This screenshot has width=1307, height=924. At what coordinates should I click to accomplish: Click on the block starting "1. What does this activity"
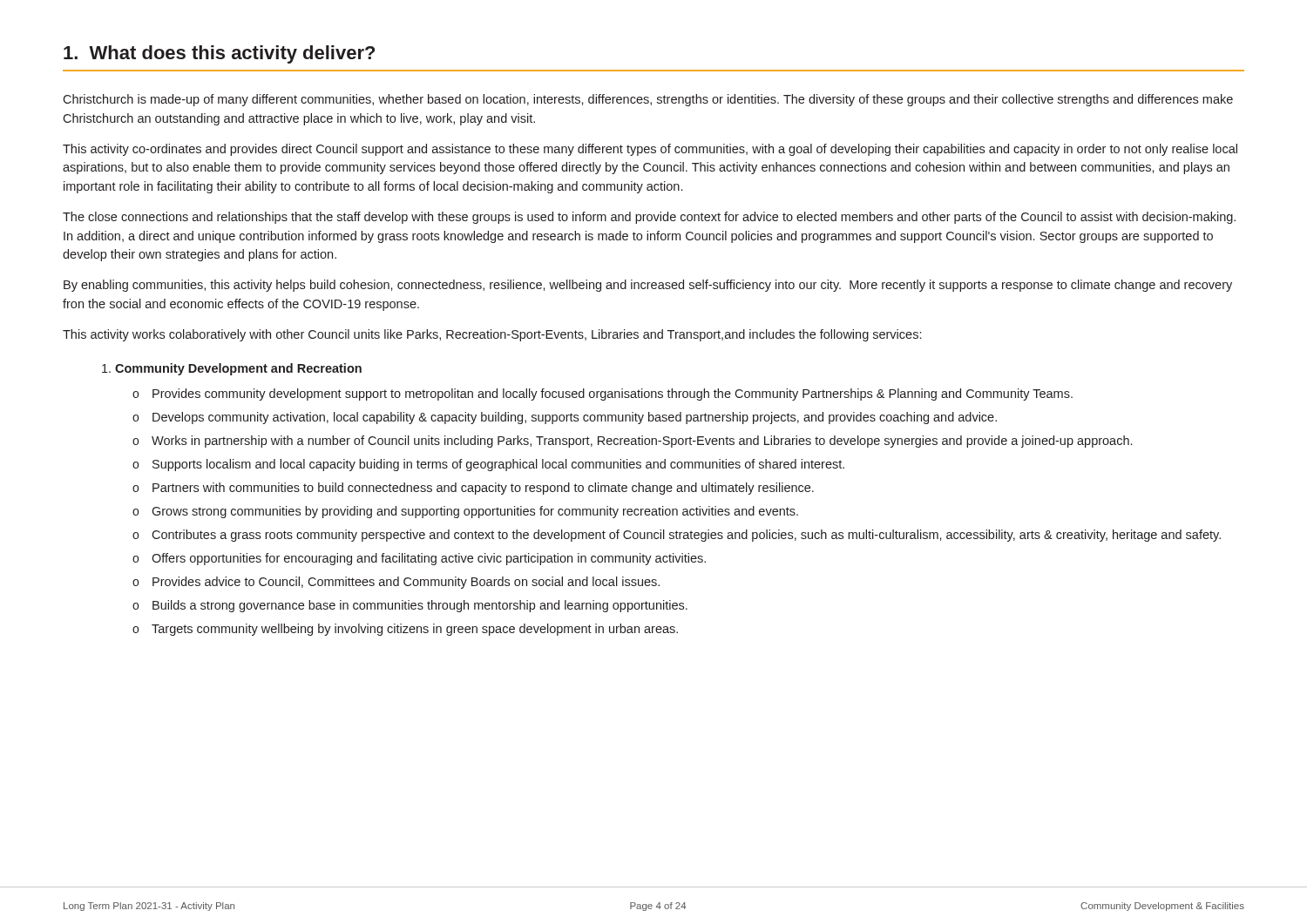tap(219, 54)
